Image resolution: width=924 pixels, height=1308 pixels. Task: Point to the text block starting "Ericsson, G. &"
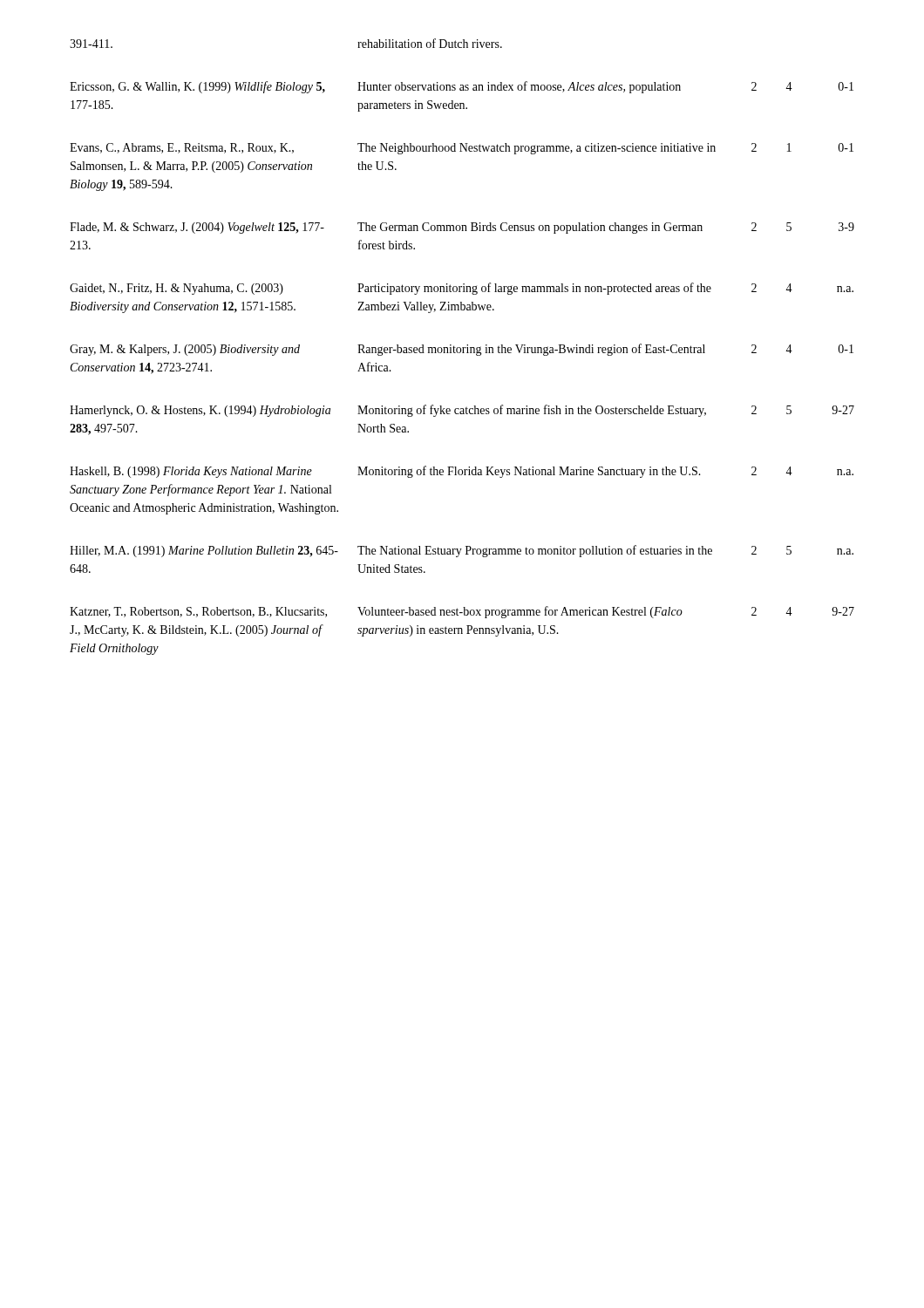click(462, 96)
